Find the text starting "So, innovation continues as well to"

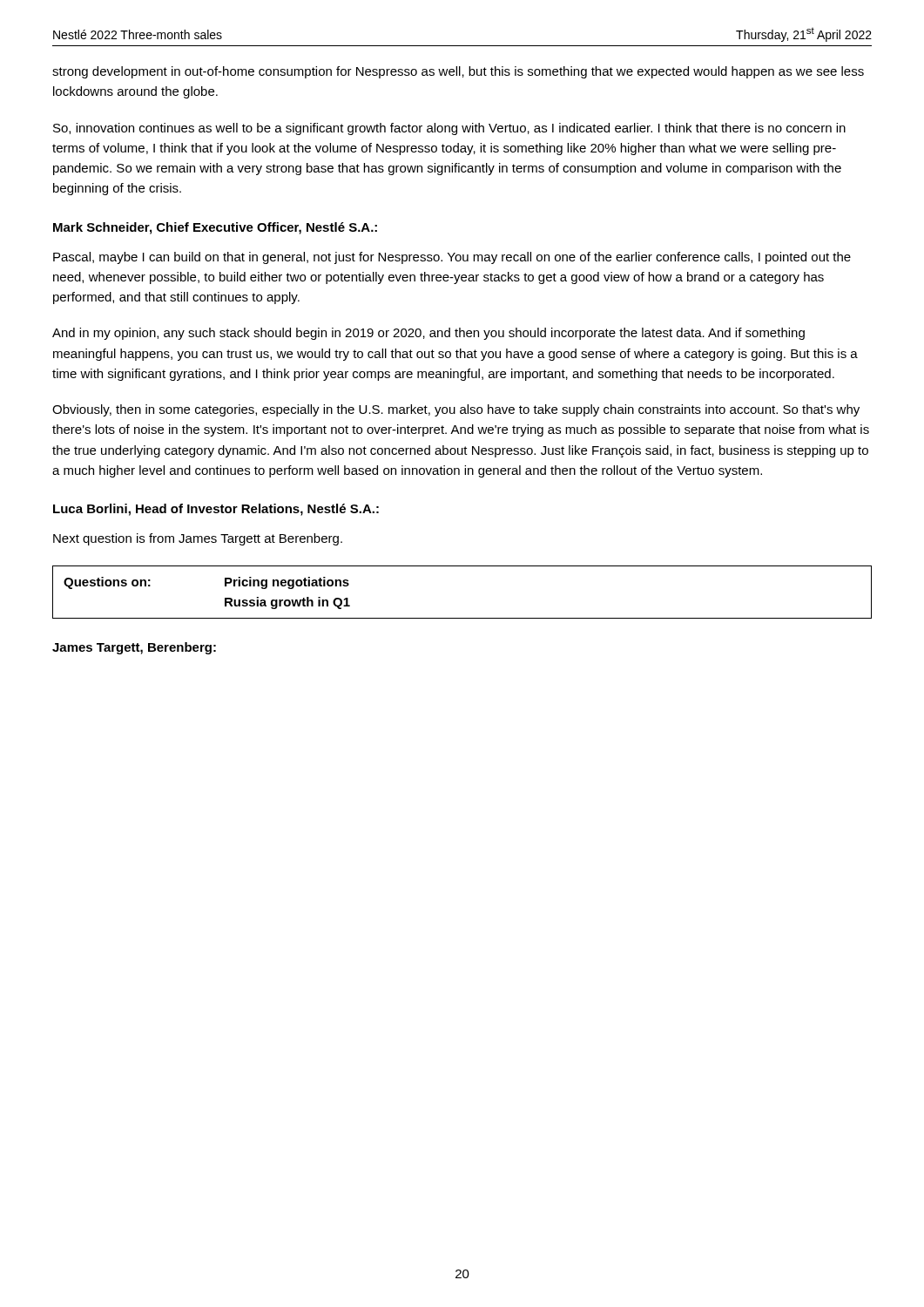click(x=449, y=158)
